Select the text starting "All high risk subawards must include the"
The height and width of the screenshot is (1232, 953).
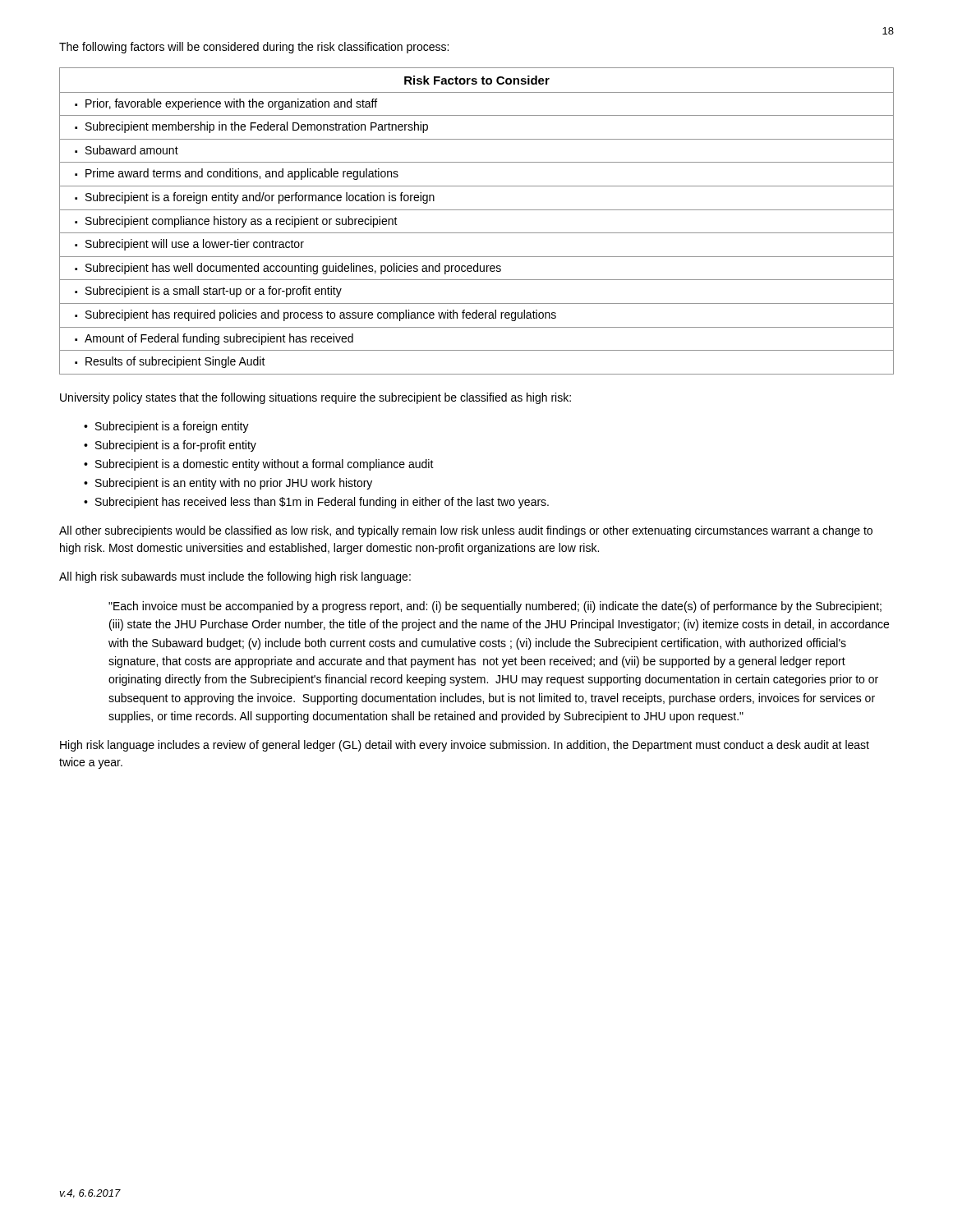(235, 576)
